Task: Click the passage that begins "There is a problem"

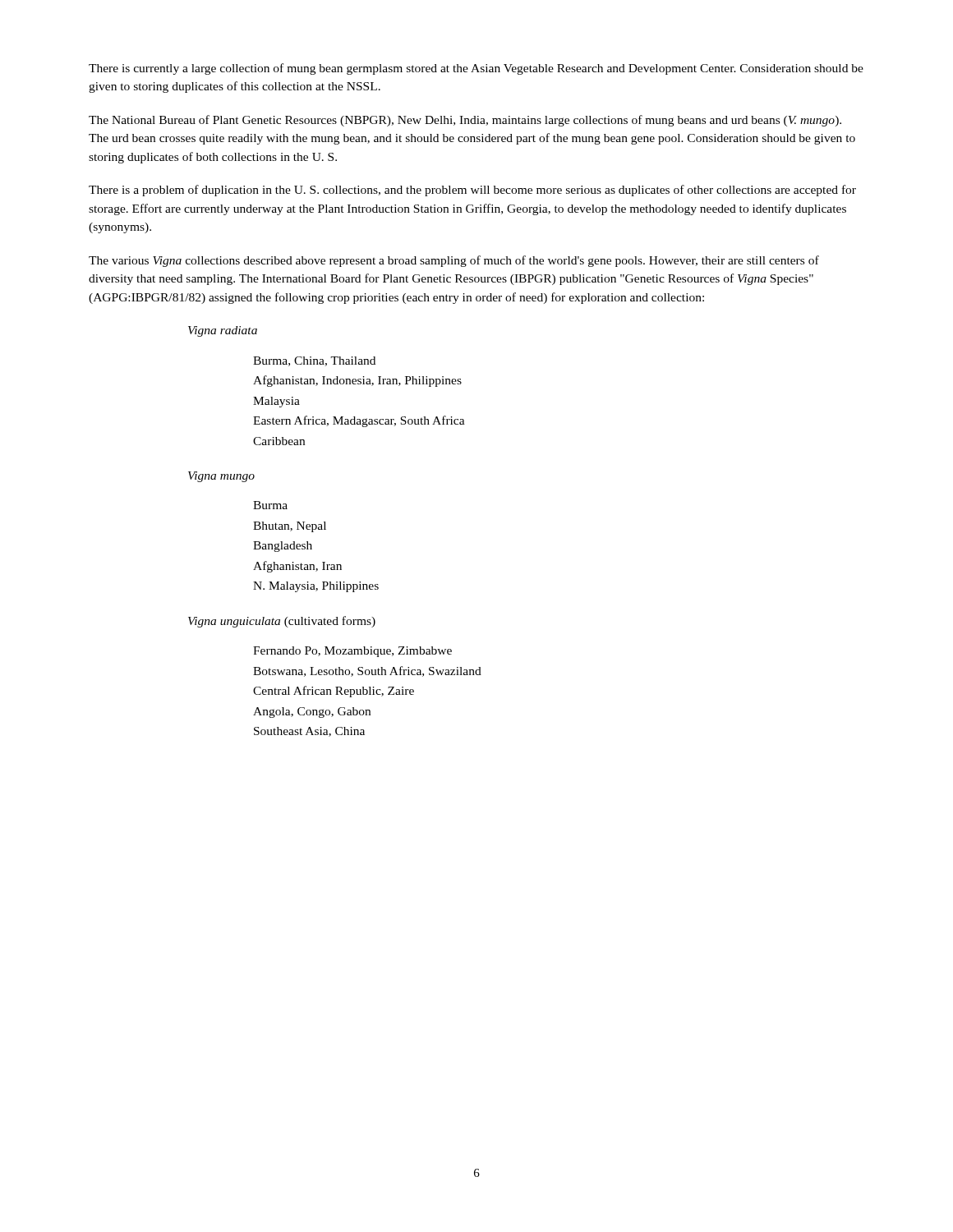Action: (472, 208)
